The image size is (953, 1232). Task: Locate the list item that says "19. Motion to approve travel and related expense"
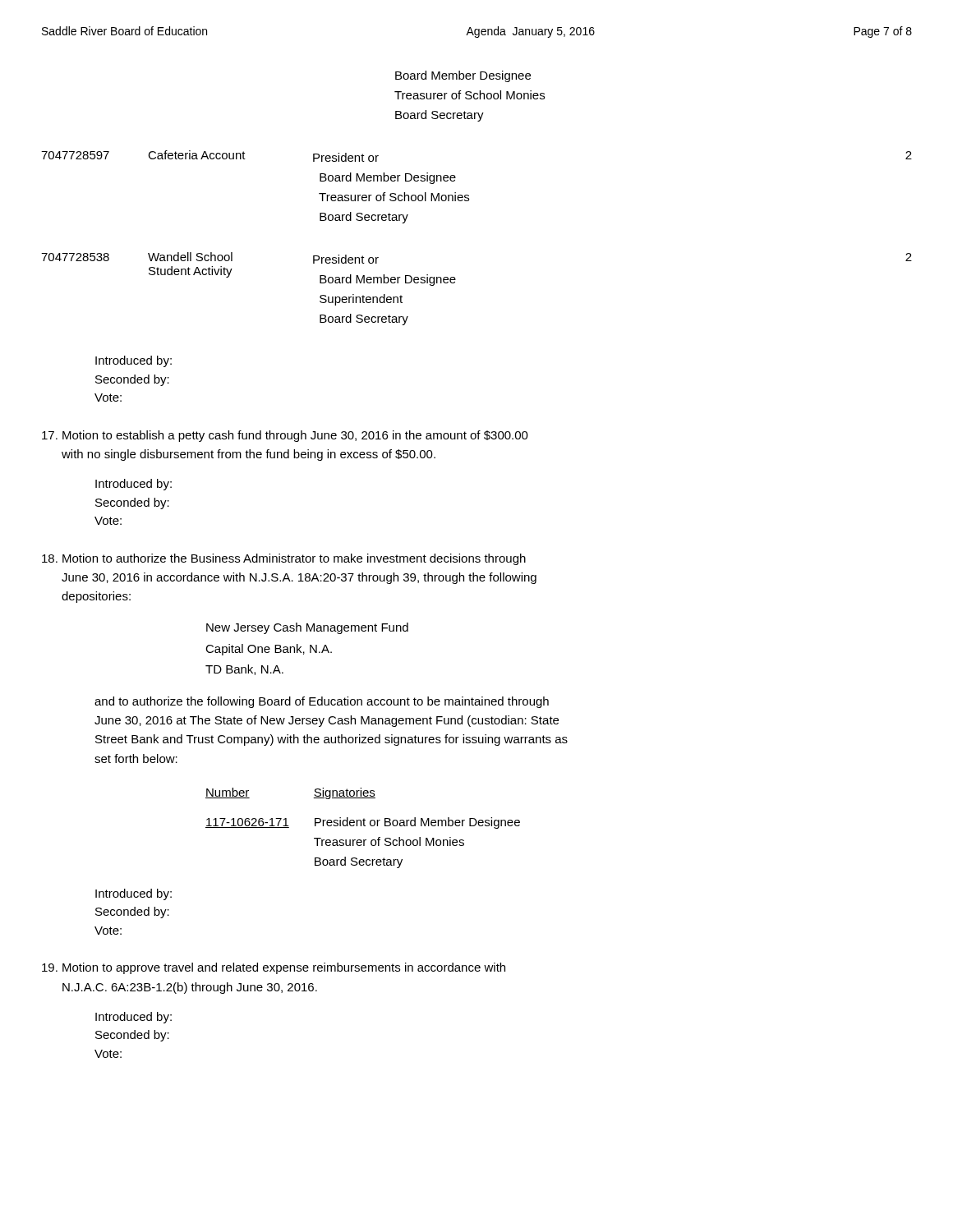[274, 977]
